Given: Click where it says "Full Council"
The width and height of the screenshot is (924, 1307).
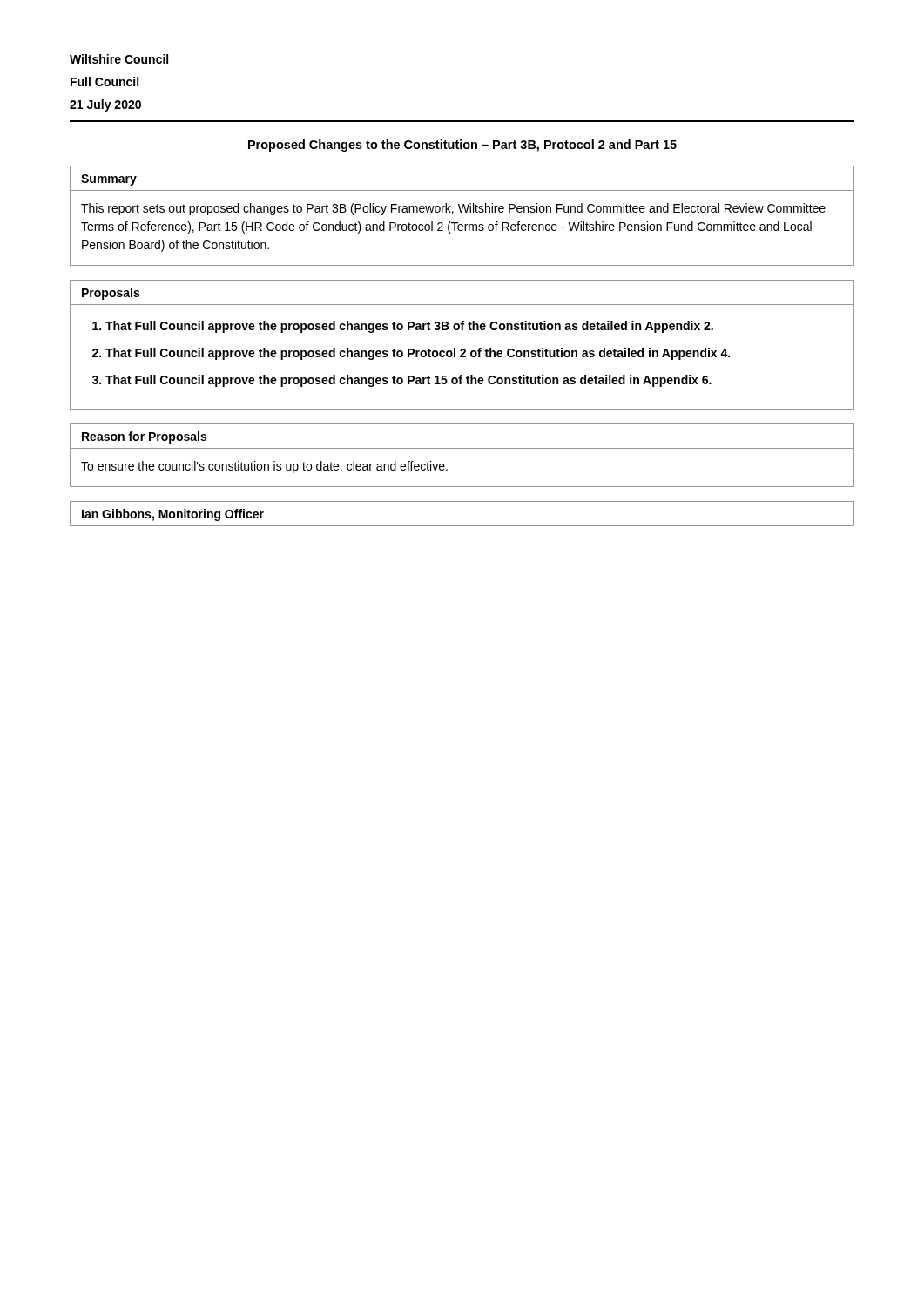Looking at the screenshot, I should [x=105, y=82].
